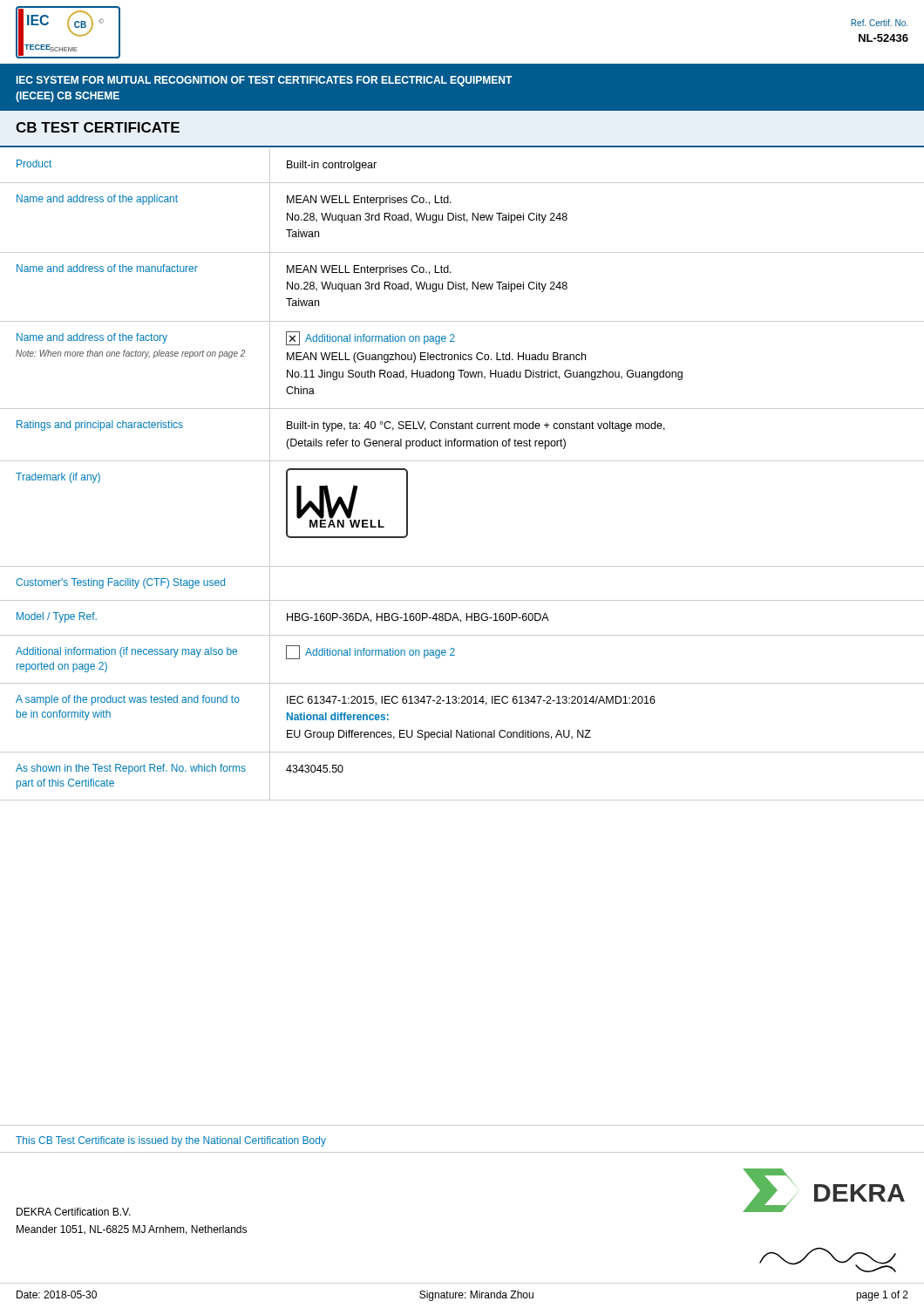Click on the text block that reads "DEKRA Certification B.V. Meander 1051, NL-6825"
924x1308 pixels.
tap(131, 1221)
